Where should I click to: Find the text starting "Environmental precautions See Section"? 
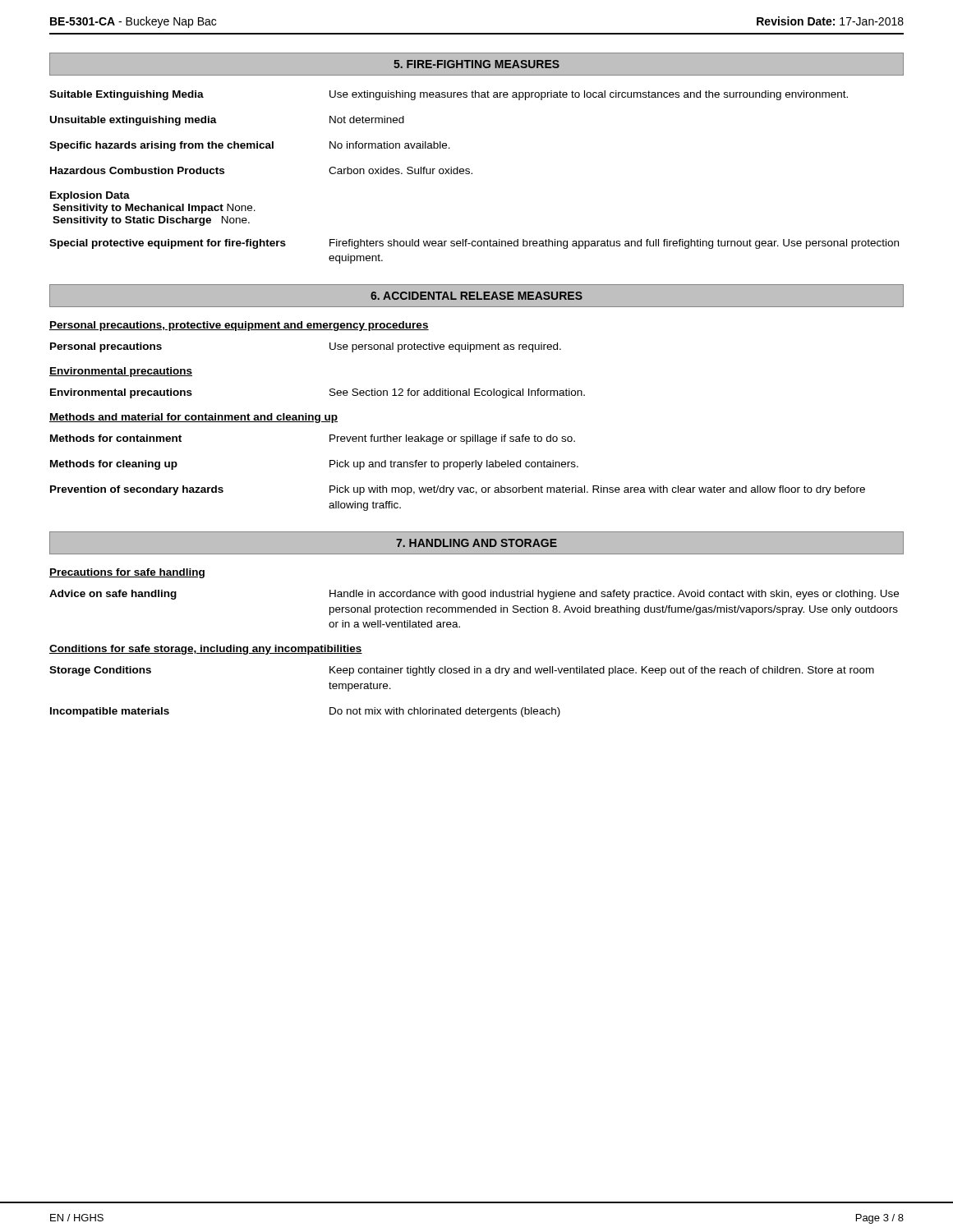tap(476, 393)
